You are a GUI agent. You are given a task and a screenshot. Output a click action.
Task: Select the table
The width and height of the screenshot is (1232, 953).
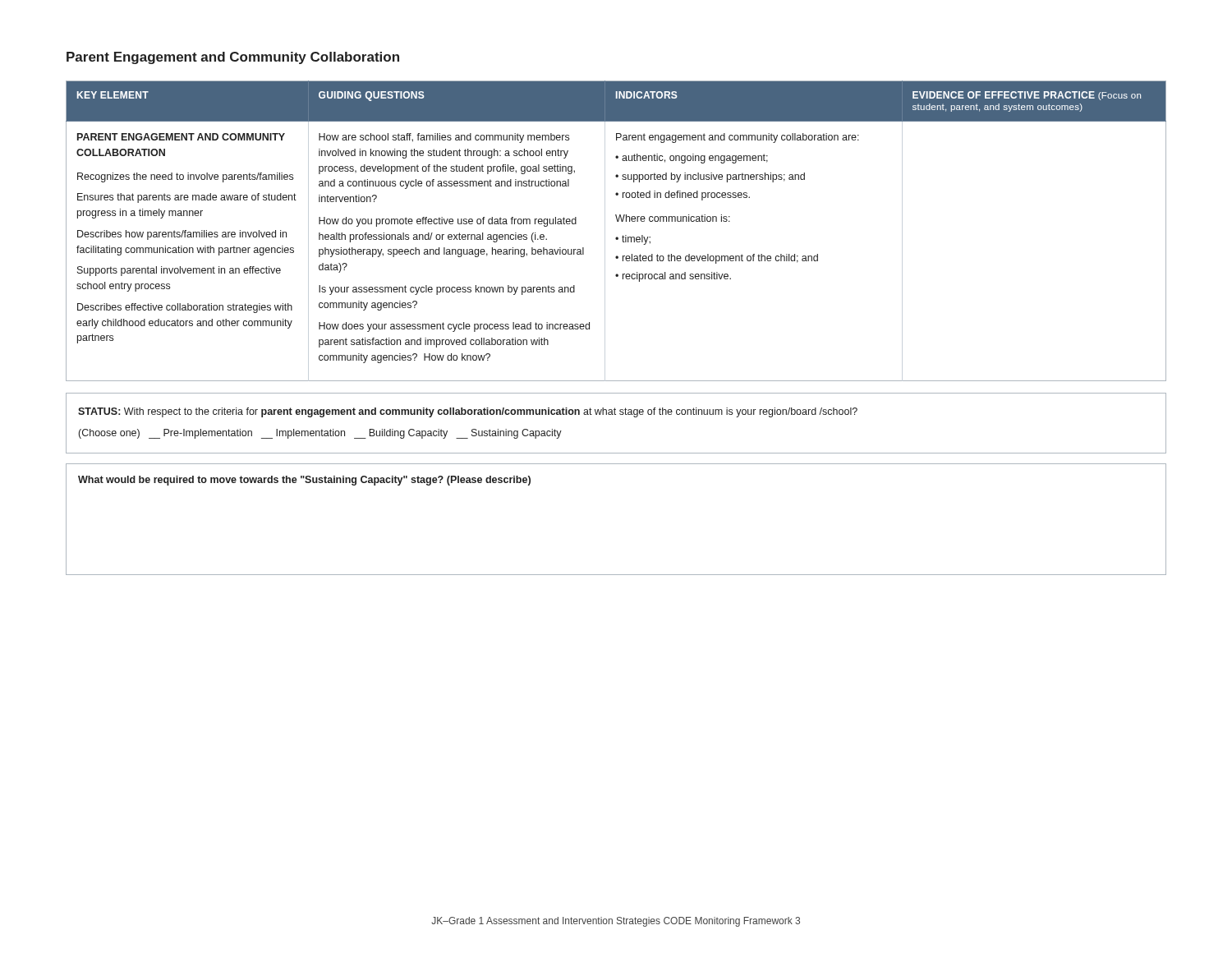(x=616, y=231)
